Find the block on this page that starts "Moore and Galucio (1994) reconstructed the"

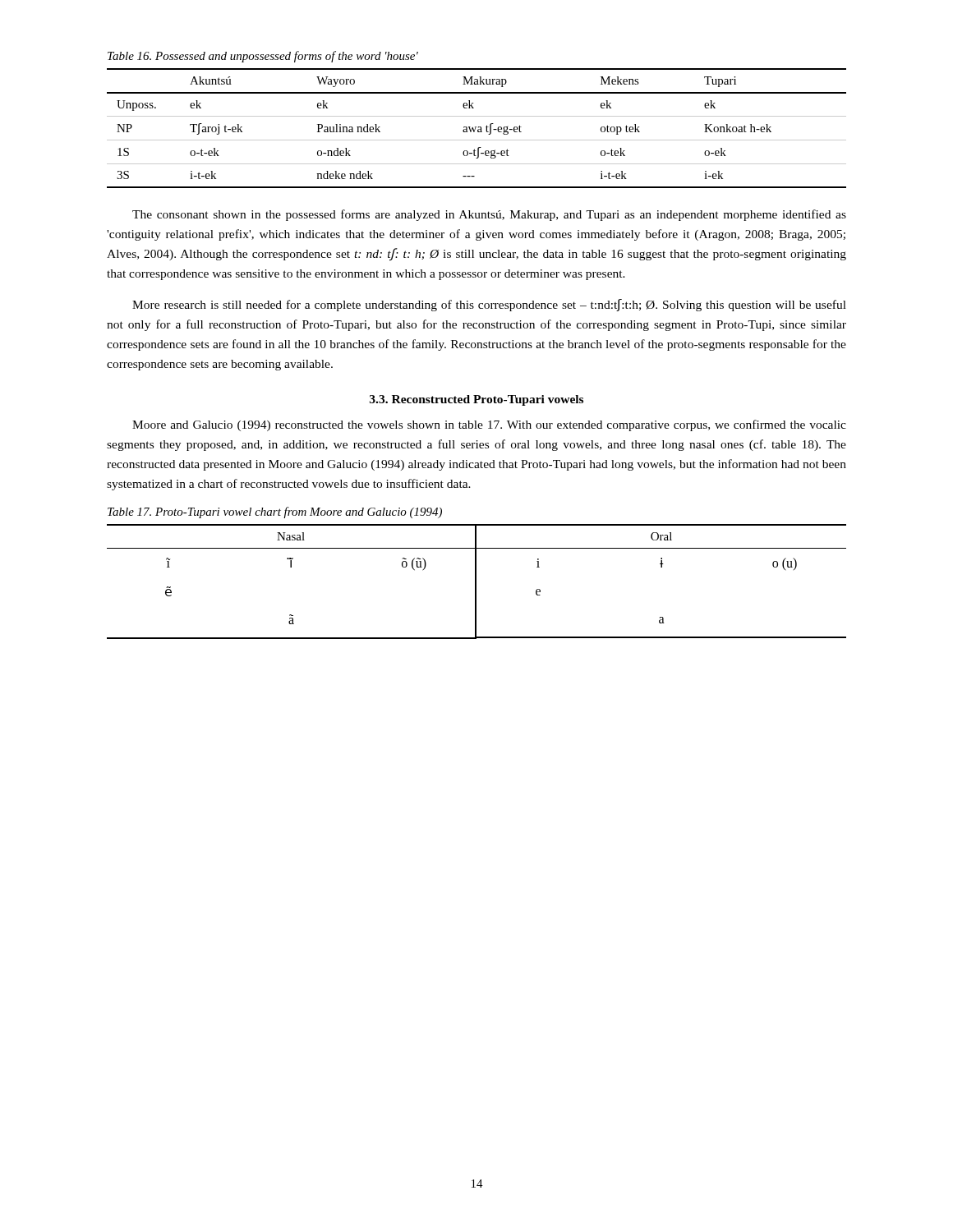tap(476, 454)
